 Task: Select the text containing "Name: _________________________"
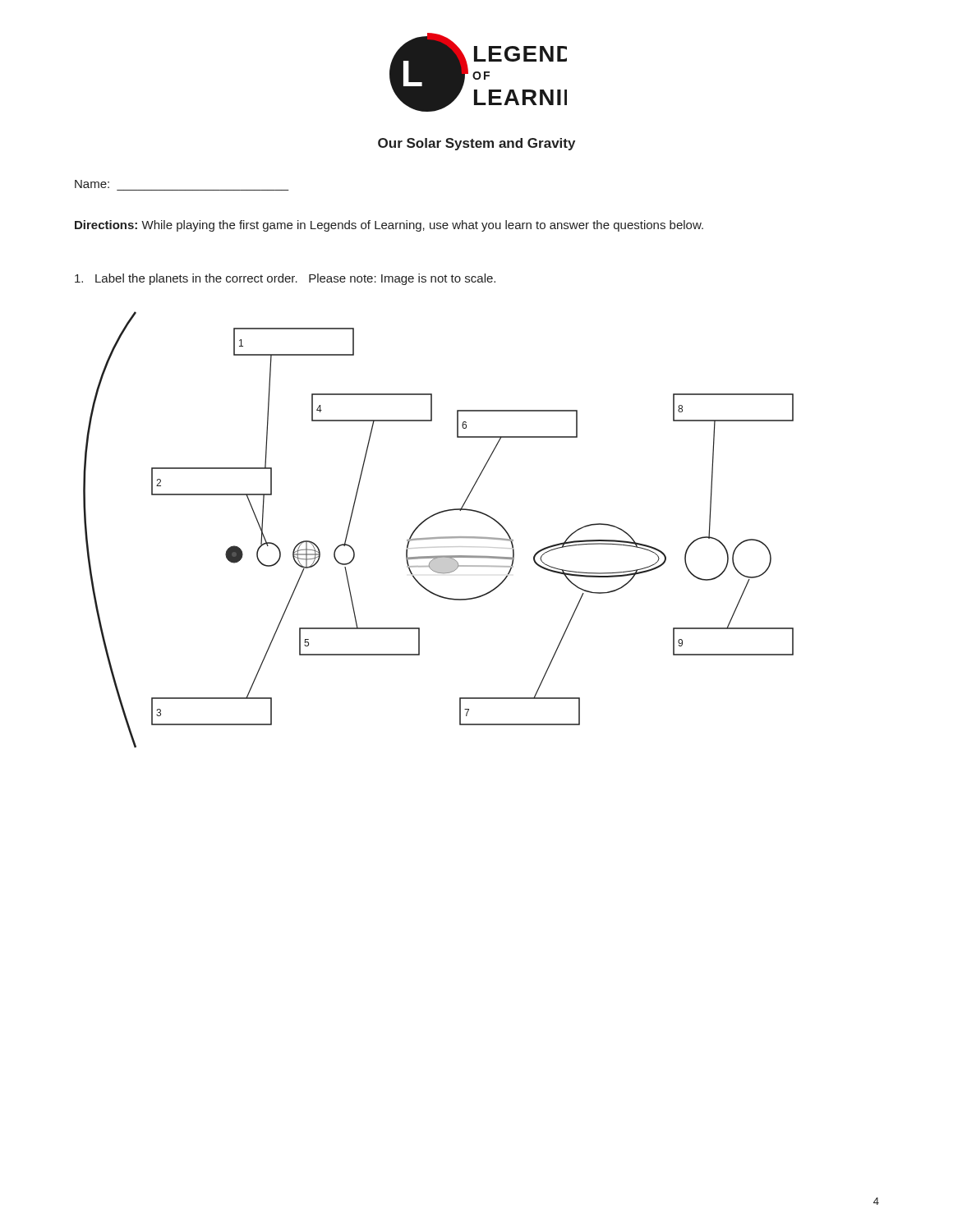pyautogui.click(x=181, y=184)
